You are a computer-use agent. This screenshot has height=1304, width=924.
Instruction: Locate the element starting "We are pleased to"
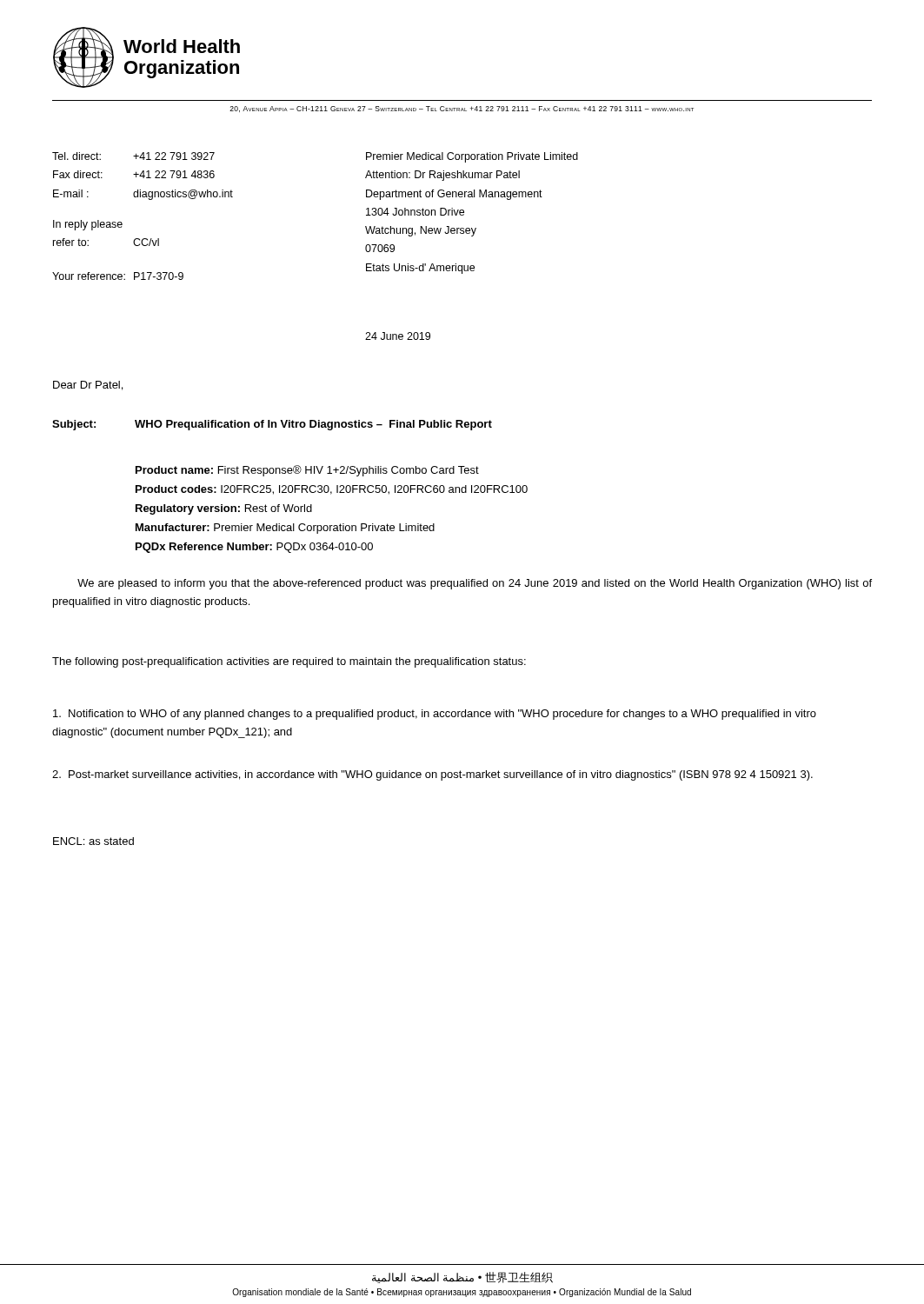(462, 592)
